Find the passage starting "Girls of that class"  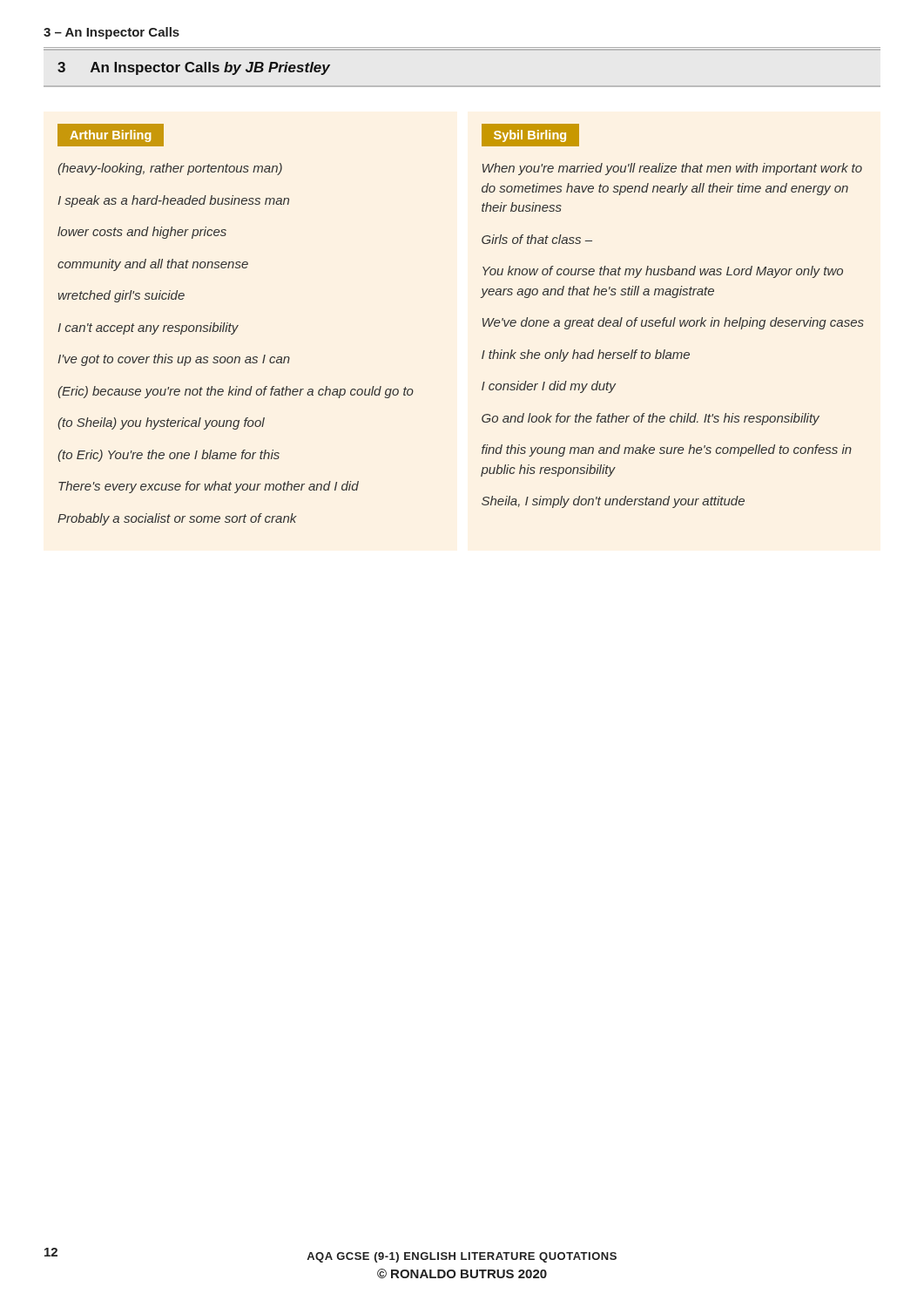537,239
